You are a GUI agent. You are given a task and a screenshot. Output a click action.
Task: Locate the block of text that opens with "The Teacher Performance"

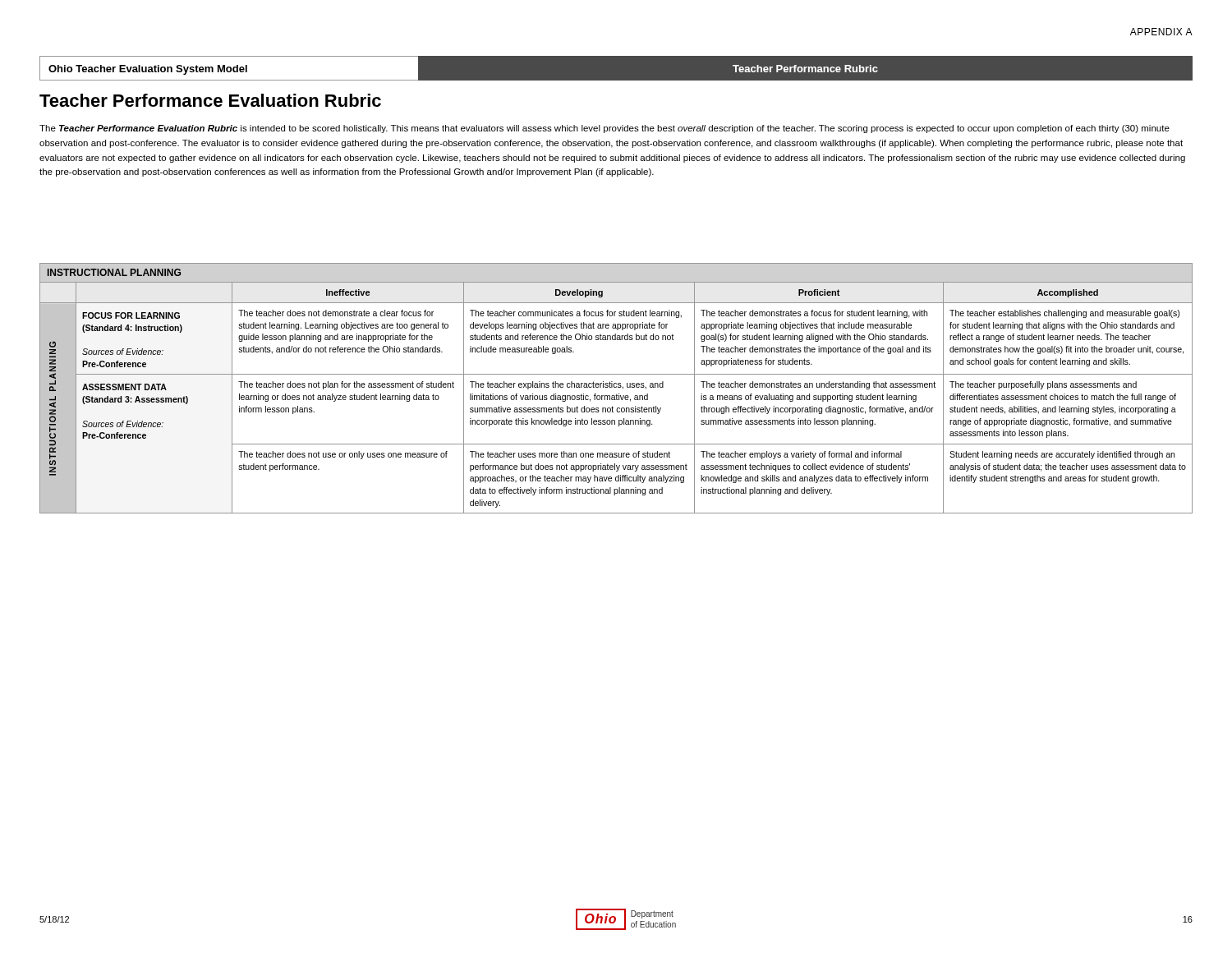click(612, 150)
